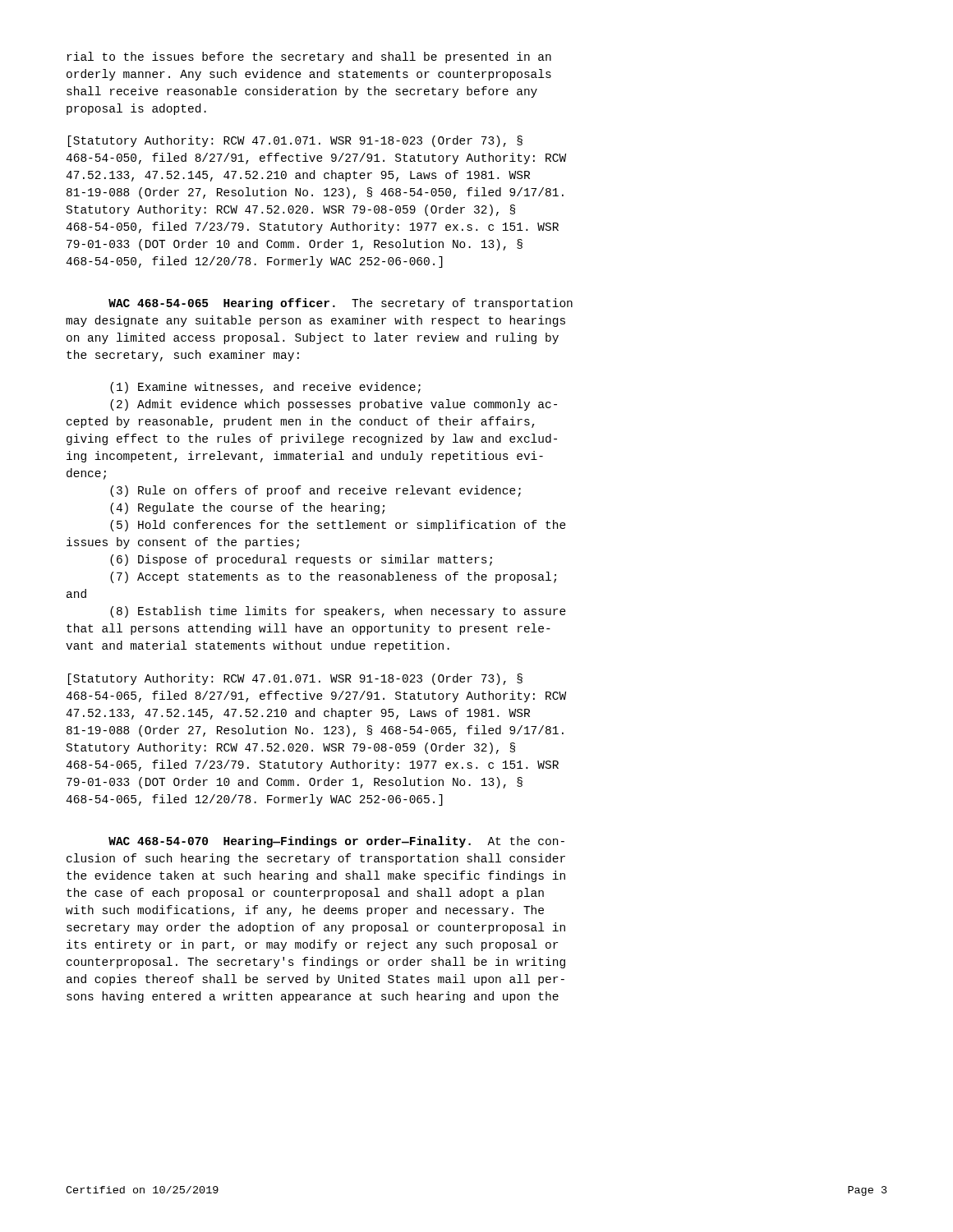Image resolution: width=953 pixels, height=1232 pixels.
Task: Where is the passage that starts "(7) Accept statements as to the reasonableness of"?
Action: pos(312,586)
